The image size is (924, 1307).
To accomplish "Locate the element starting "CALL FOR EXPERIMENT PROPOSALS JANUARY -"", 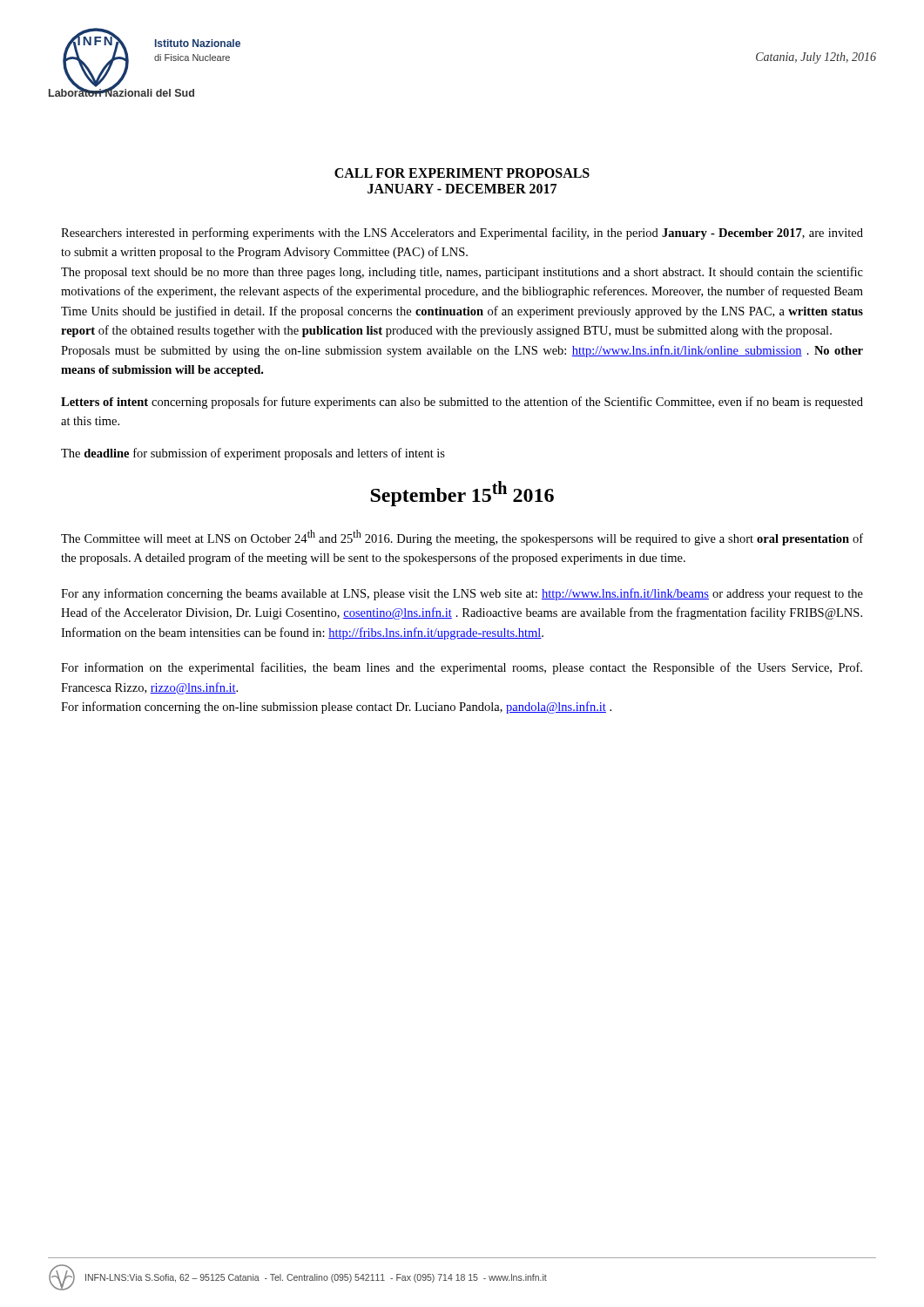I will [x=462, y=181].
